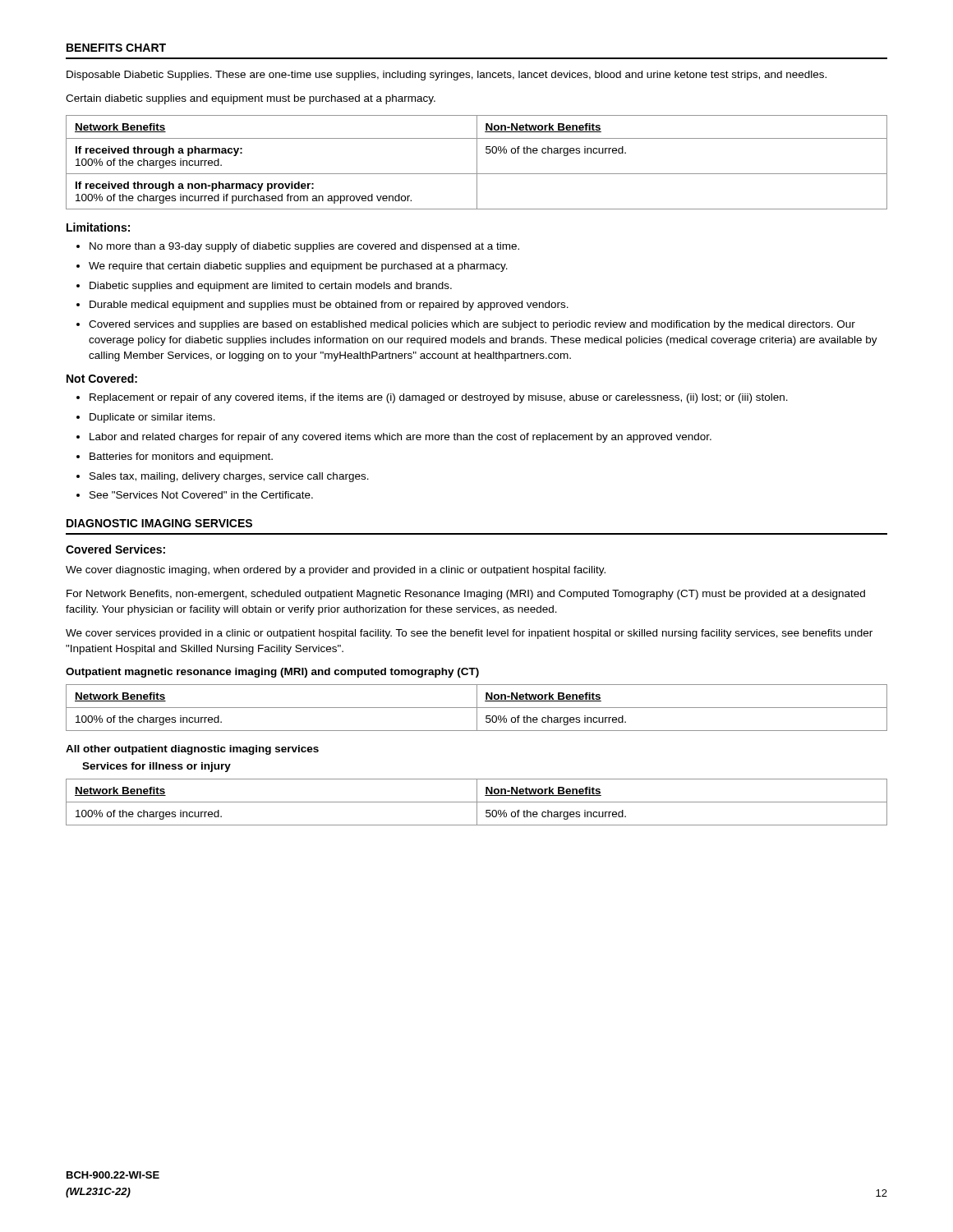Screen dimensions: 1232x953
Task: Select the list item that reads "No more than a 93-day supply of"
Action: point(305,246)
